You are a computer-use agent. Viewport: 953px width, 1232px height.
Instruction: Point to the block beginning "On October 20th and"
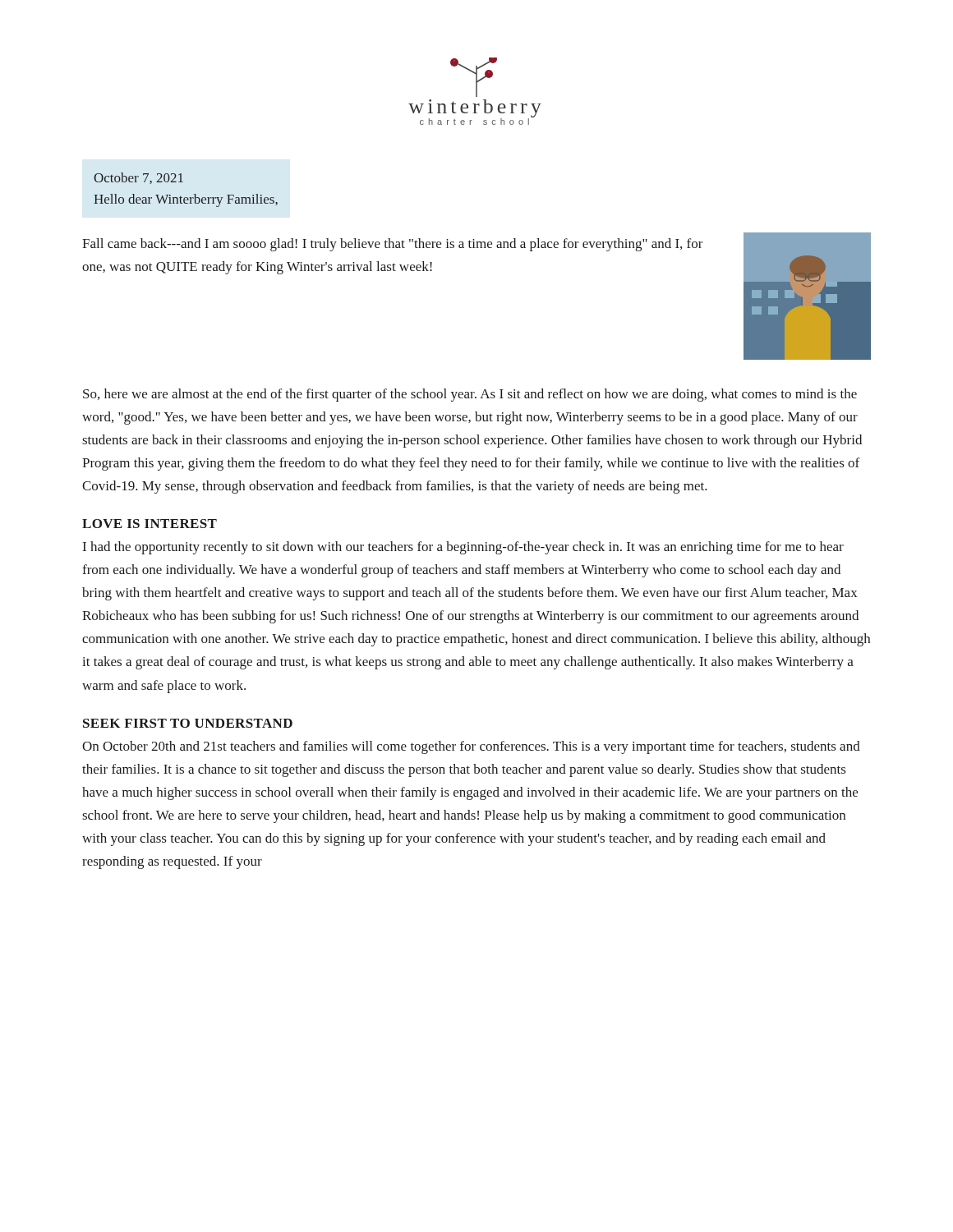click(471, 803)
